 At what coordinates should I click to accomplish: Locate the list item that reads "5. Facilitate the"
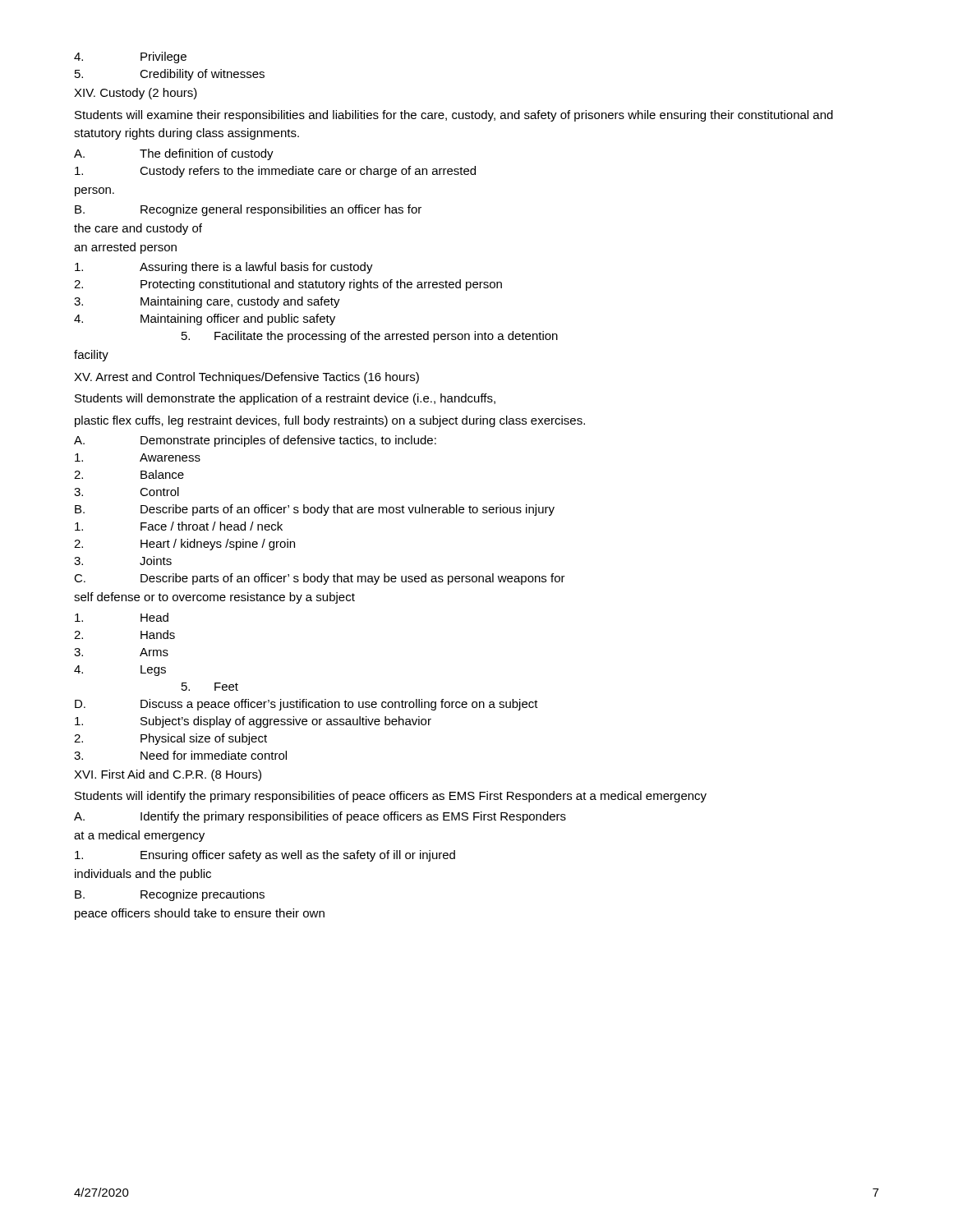[x=316, y=336]
